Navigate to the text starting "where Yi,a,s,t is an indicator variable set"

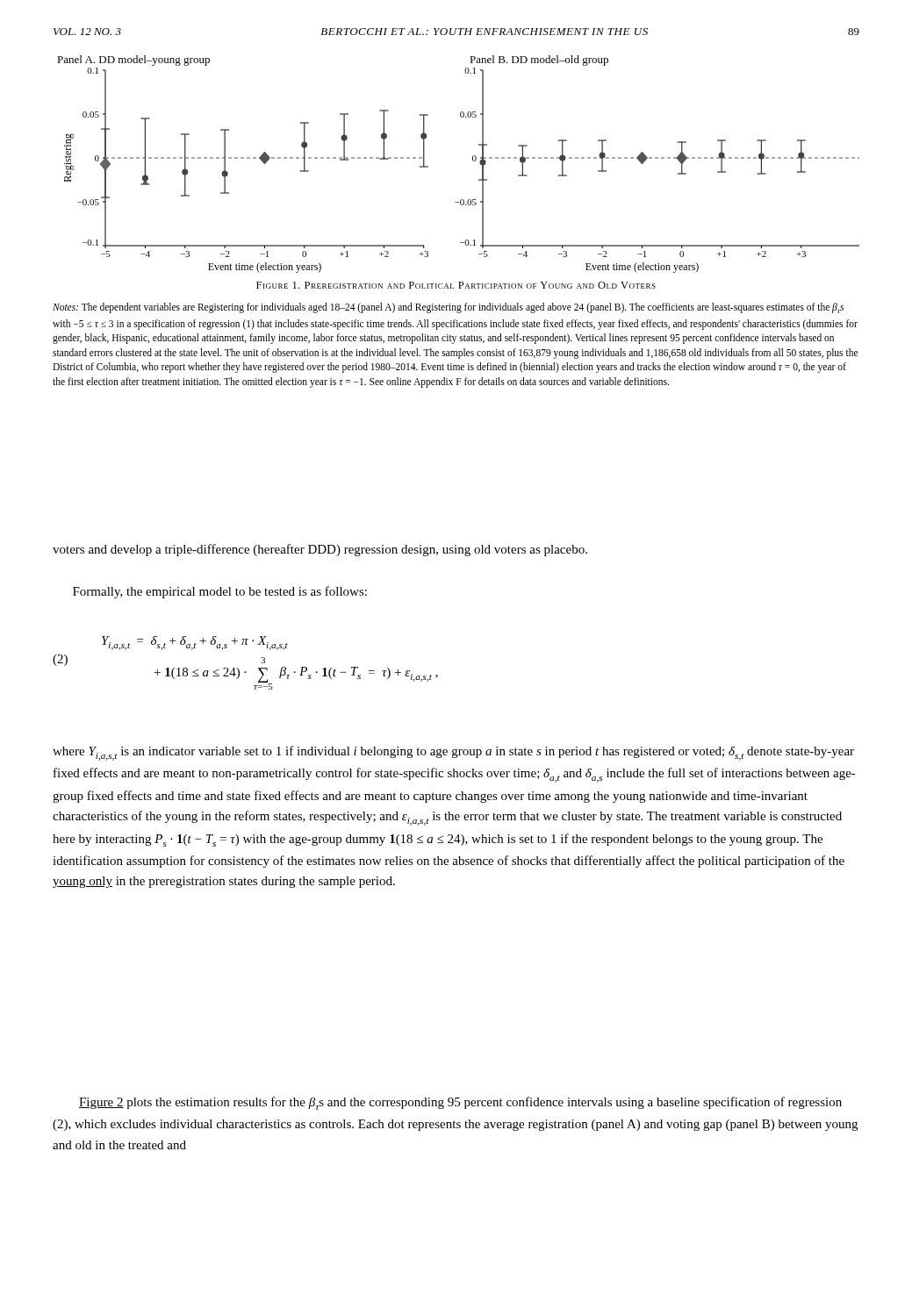[x=456, y=817]
